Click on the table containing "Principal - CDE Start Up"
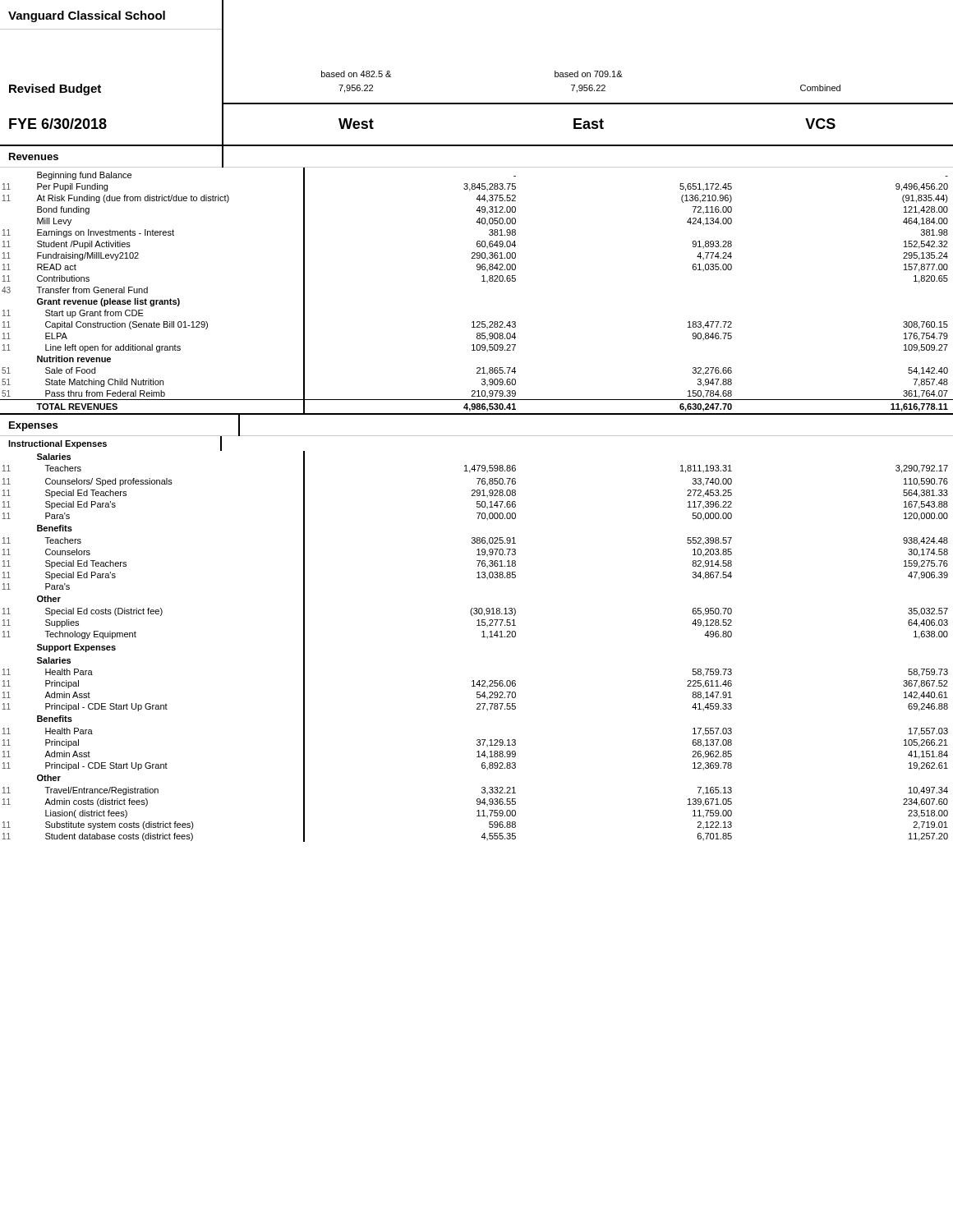 pyautogui.click(x=476, y=646)
